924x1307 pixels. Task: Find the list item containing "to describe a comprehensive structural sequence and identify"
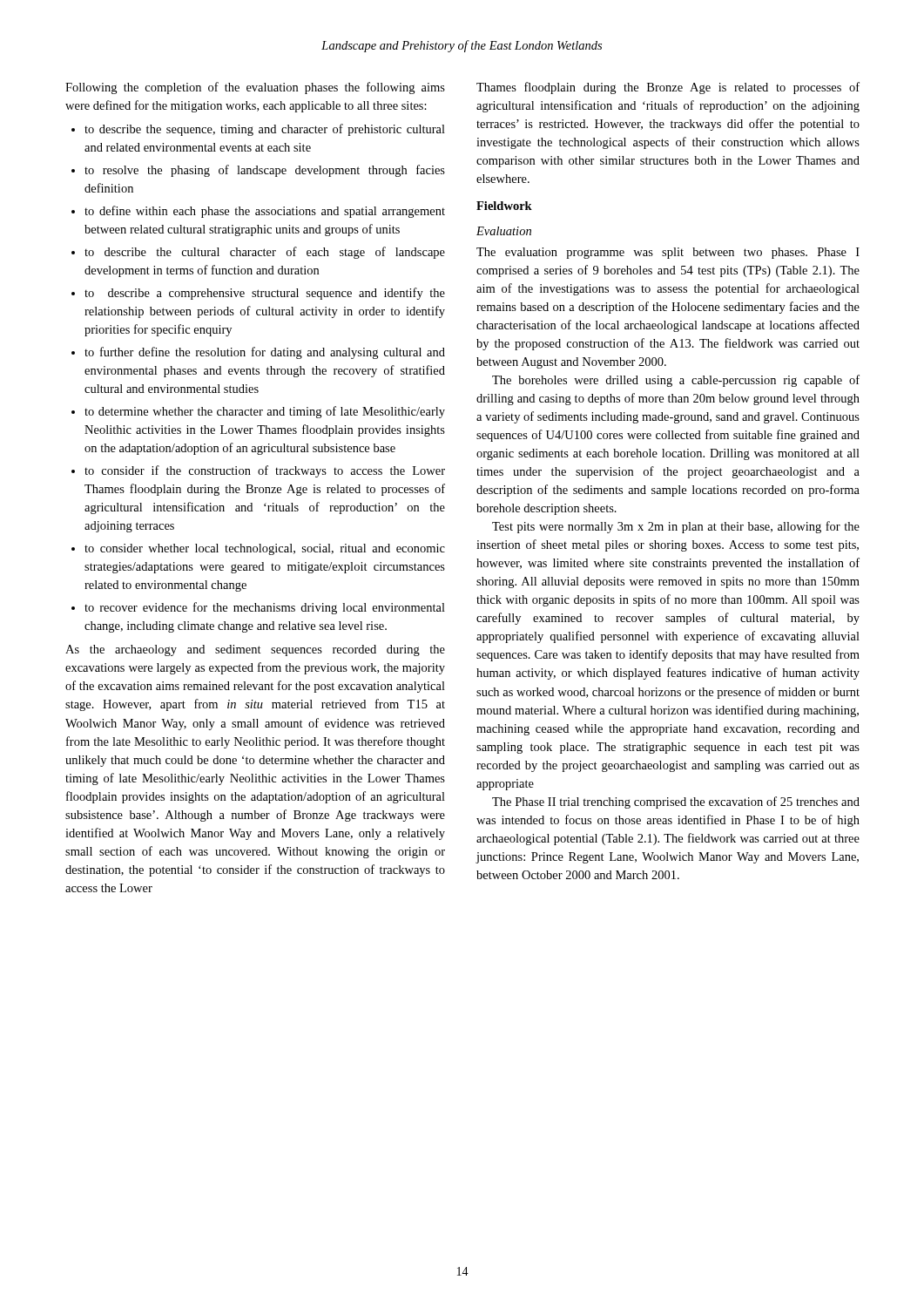tap(265, 311)
